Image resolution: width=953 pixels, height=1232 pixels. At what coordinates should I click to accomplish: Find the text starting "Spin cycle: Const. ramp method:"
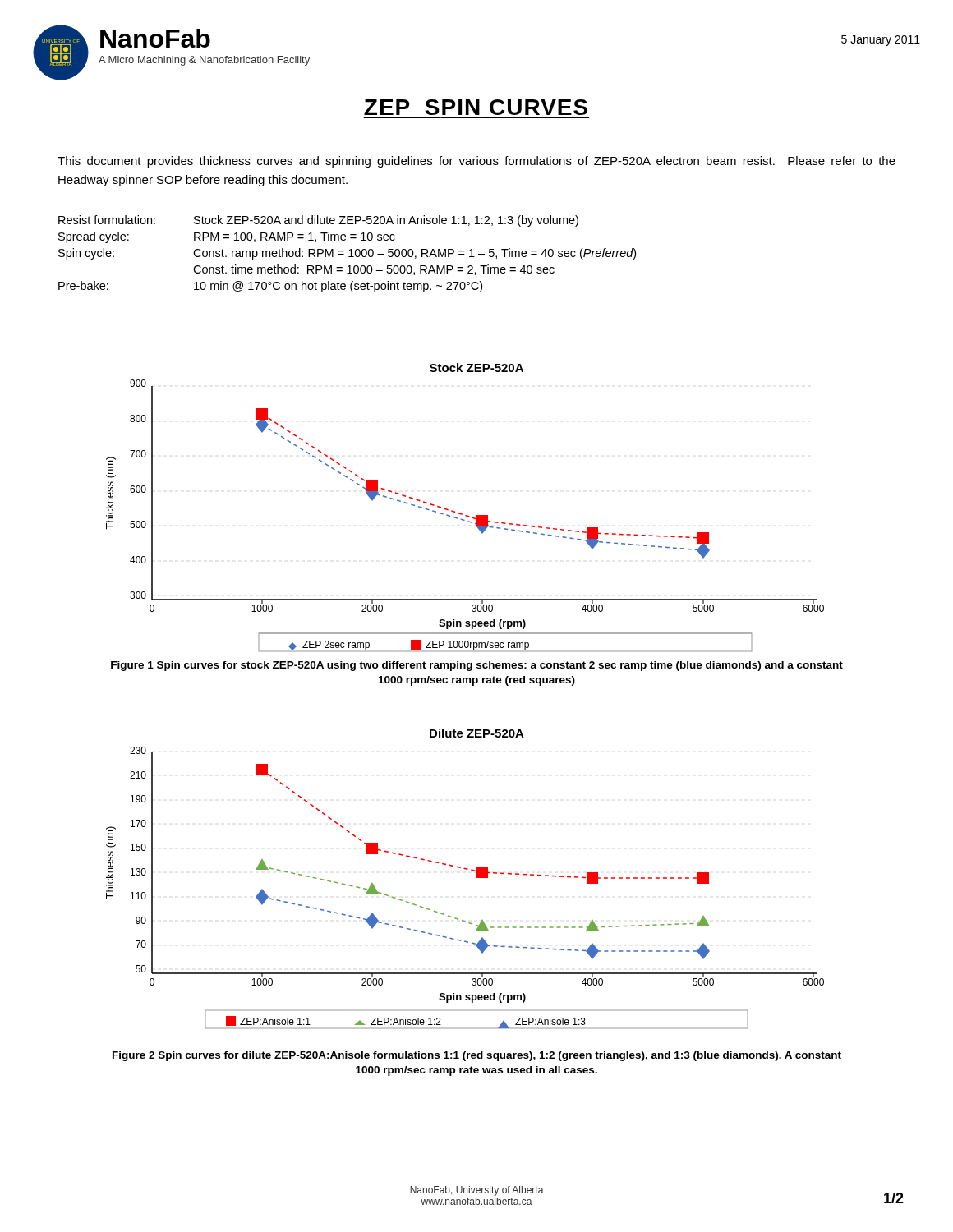[476, 253]
